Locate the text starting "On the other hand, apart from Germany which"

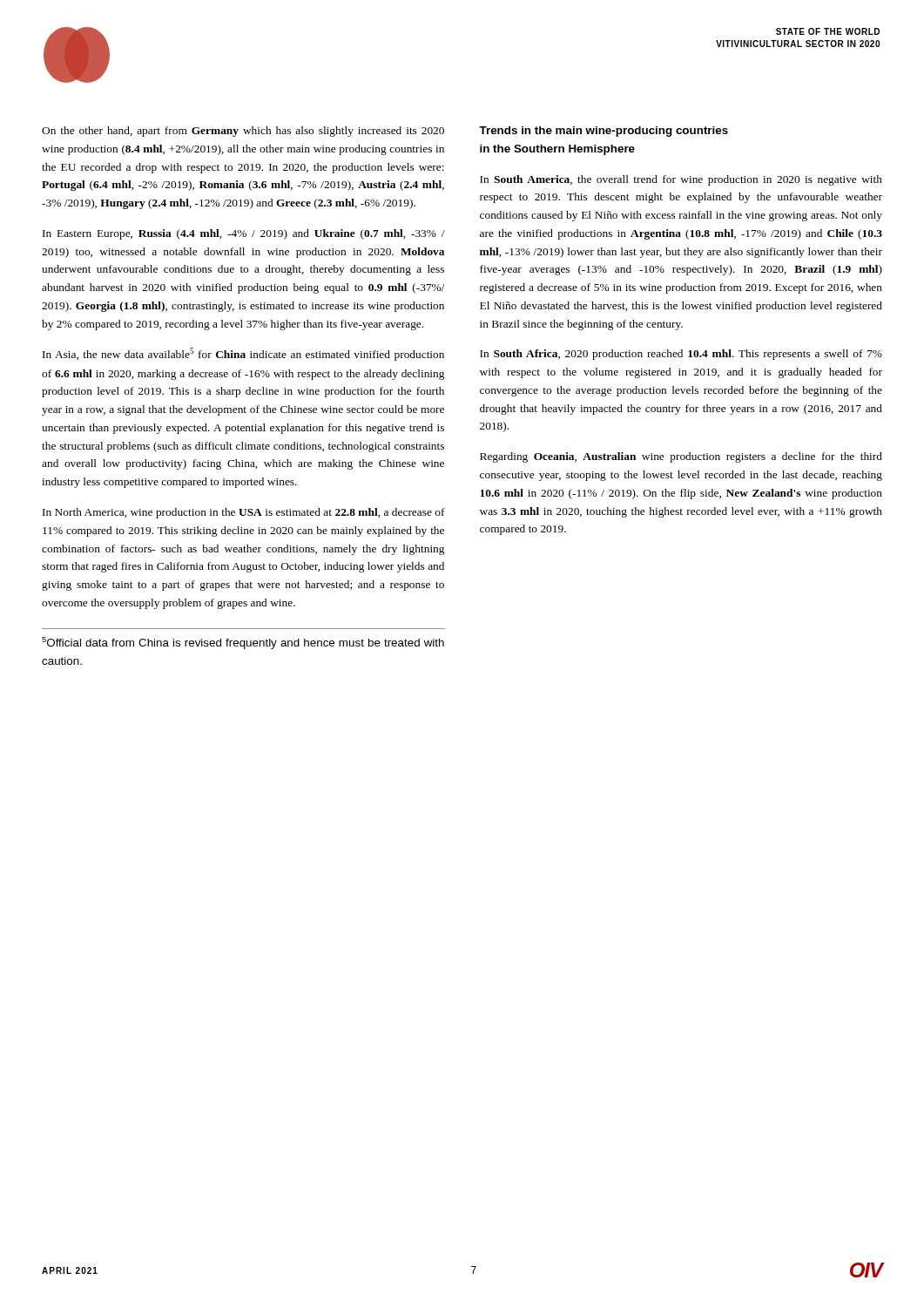click(243, 167)
